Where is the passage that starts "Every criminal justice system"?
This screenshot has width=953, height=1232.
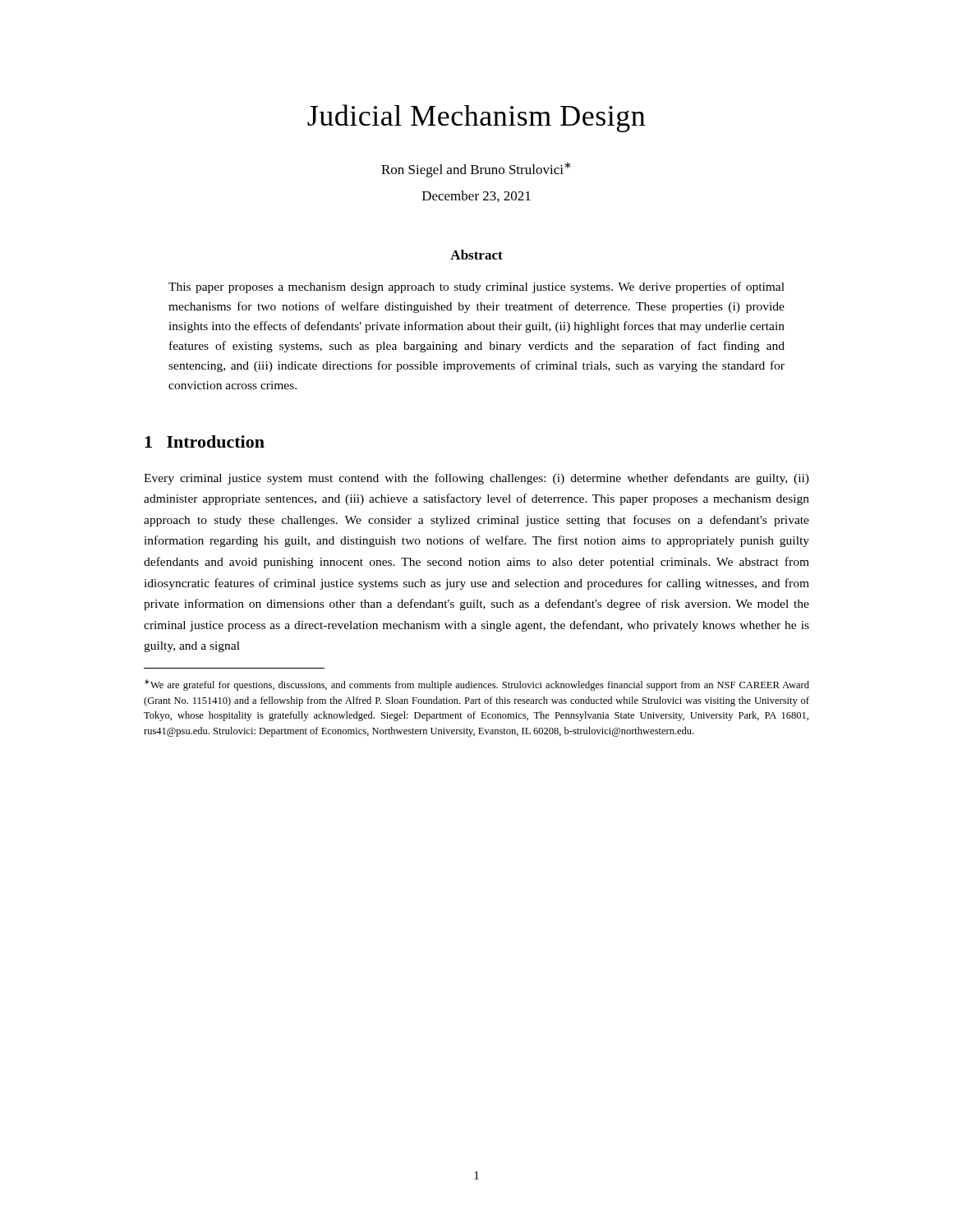click(476, 561)
